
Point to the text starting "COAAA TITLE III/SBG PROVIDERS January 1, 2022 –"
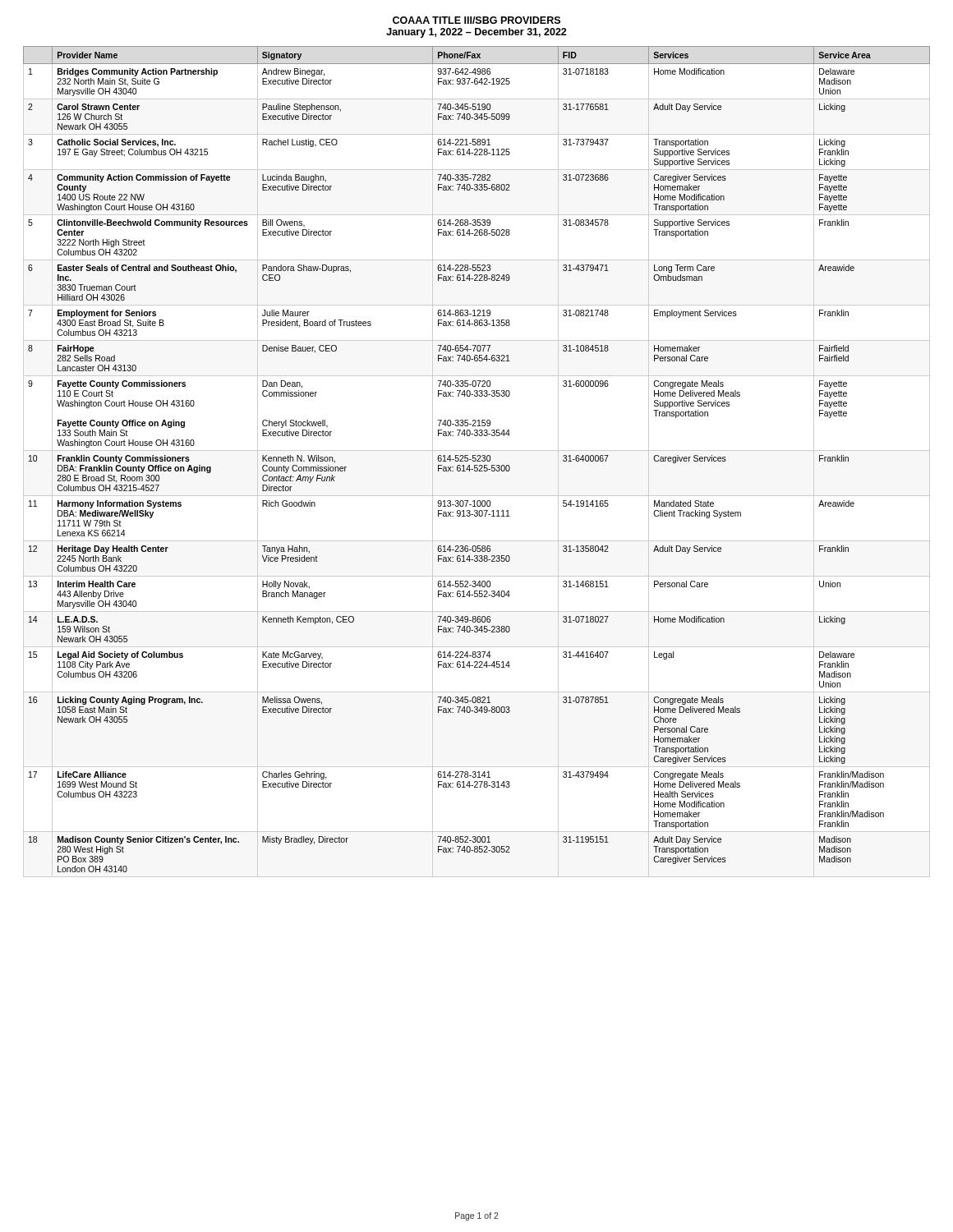point(476,26)
